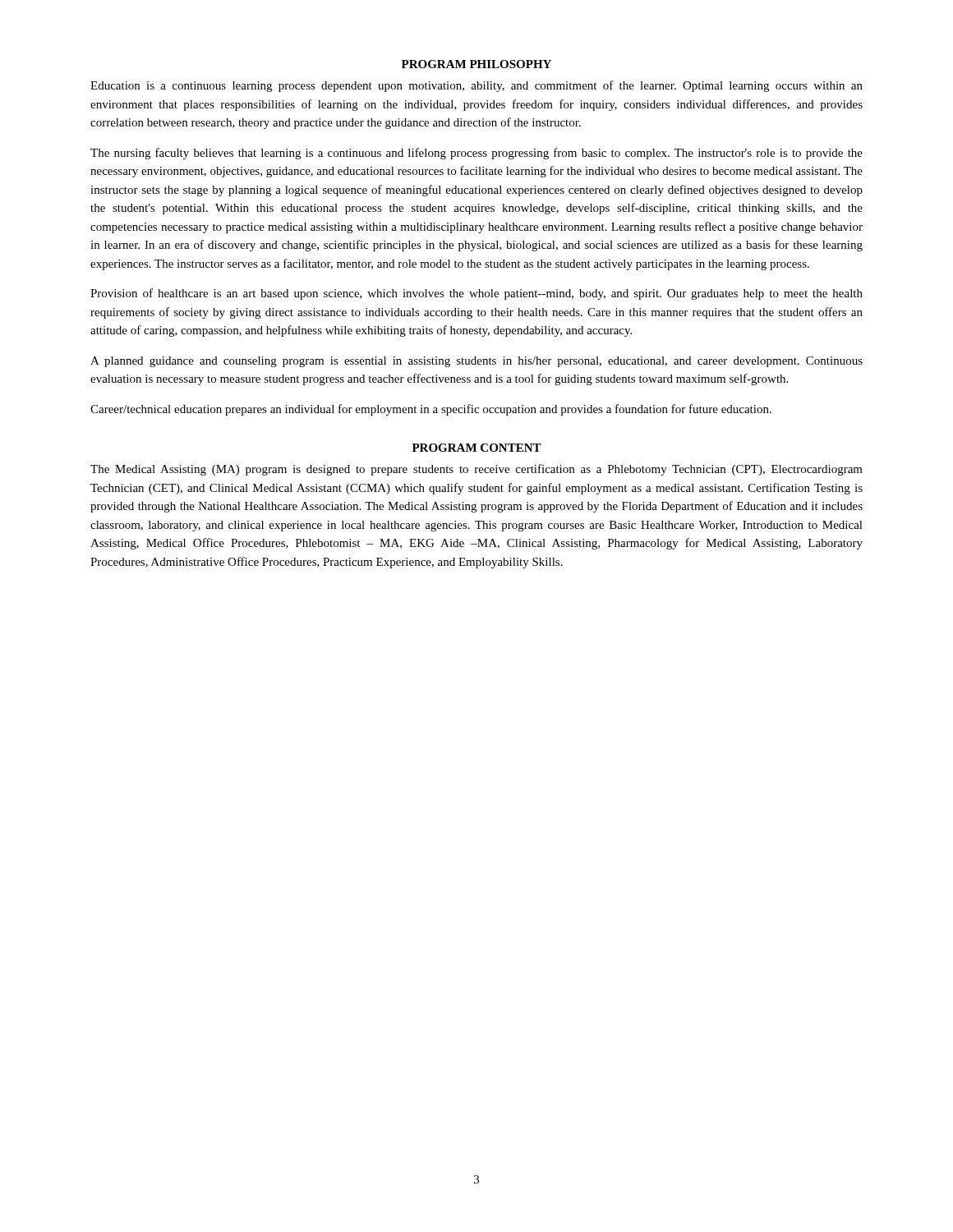Find the element starting "Career/technical education prepares an individual for"
This screenshot has height=1232, width=953.
(x=431, y=409)
